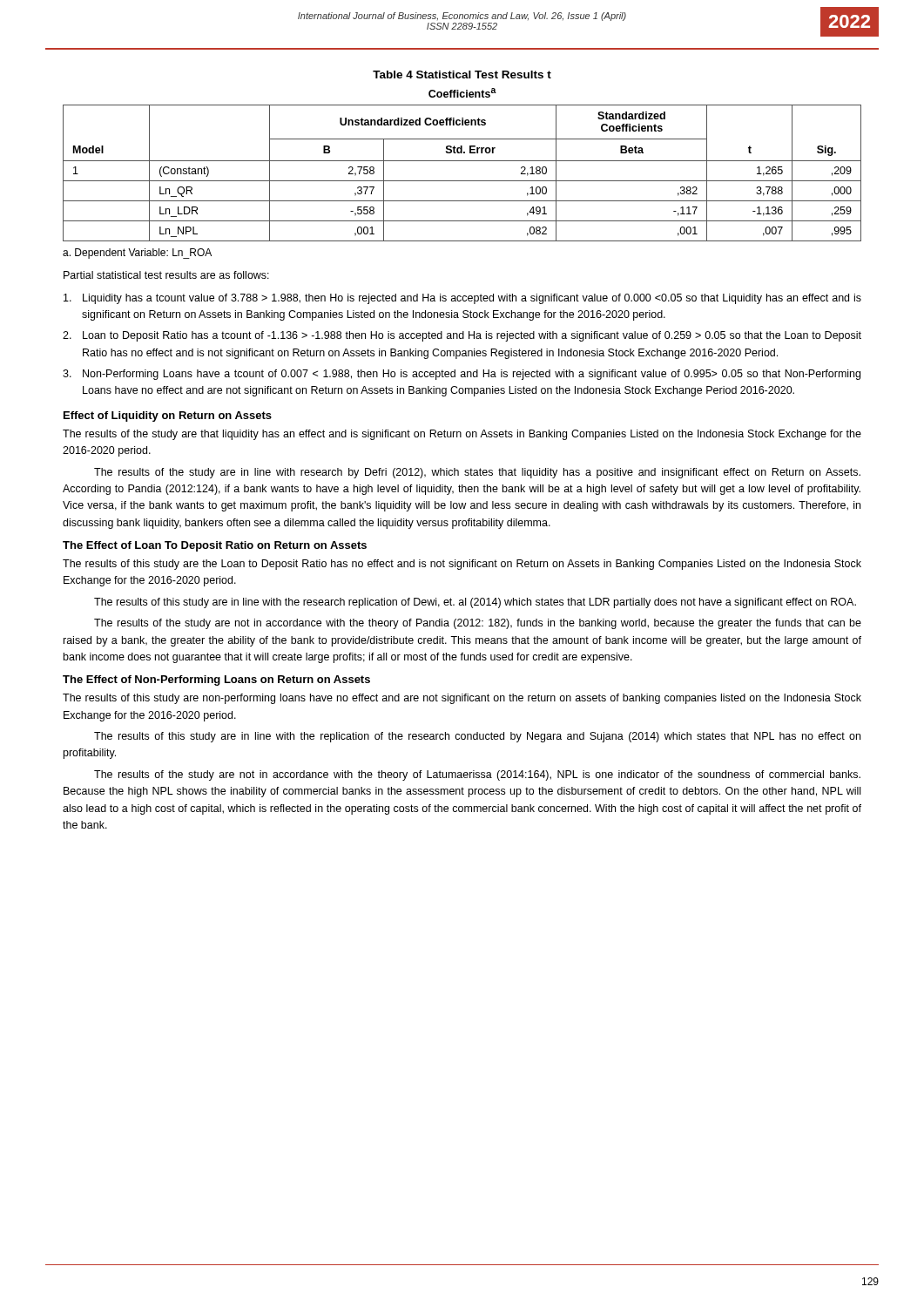Screen dimensions: 1307x924
Task: Point to the block beginning "2. Loan to Deposit Ratio has"
Action: click(x=462, y=345)
